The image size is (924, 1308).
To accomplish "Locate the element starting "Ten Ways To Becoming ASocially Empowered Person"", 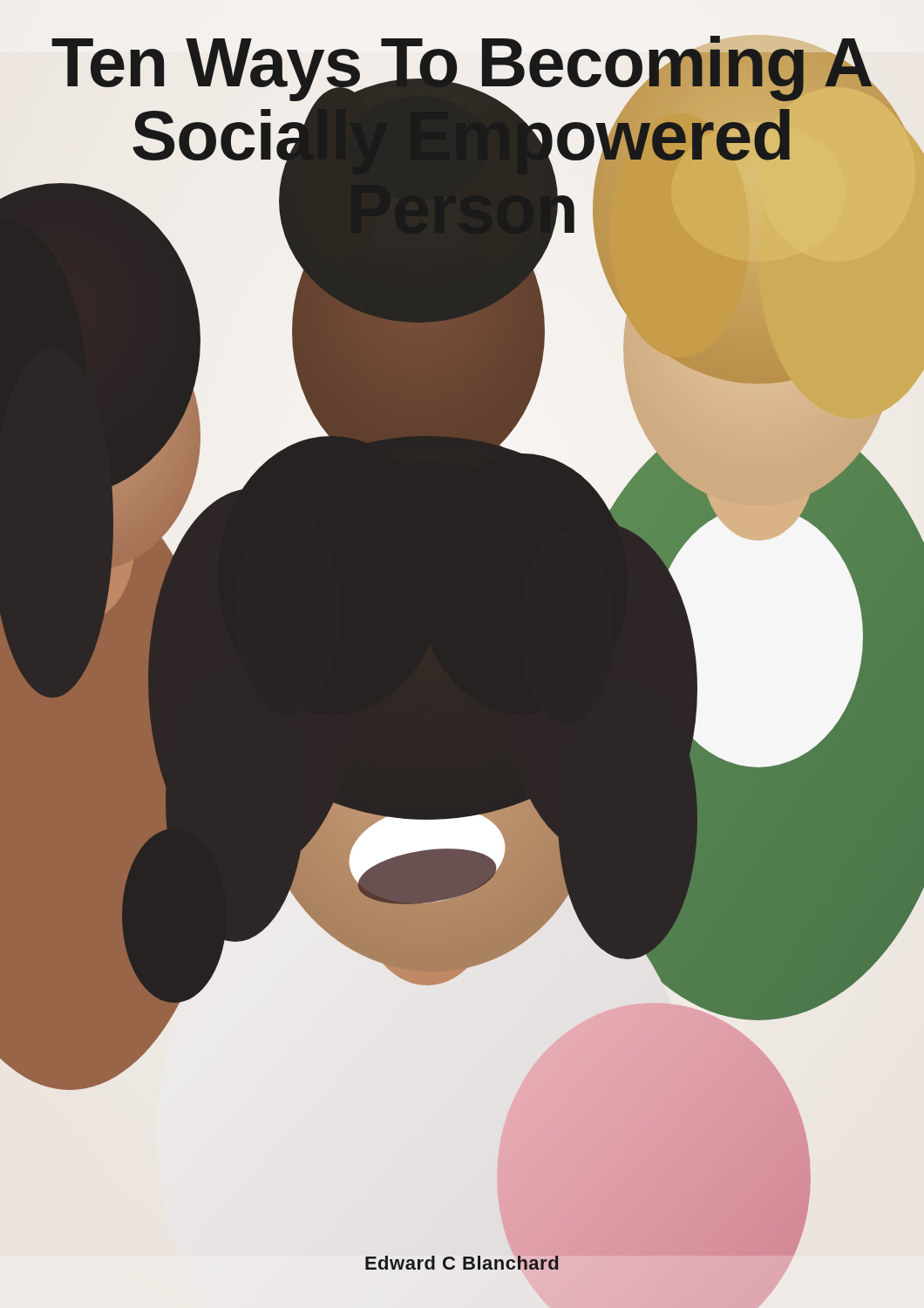I will tap(462, 136).
